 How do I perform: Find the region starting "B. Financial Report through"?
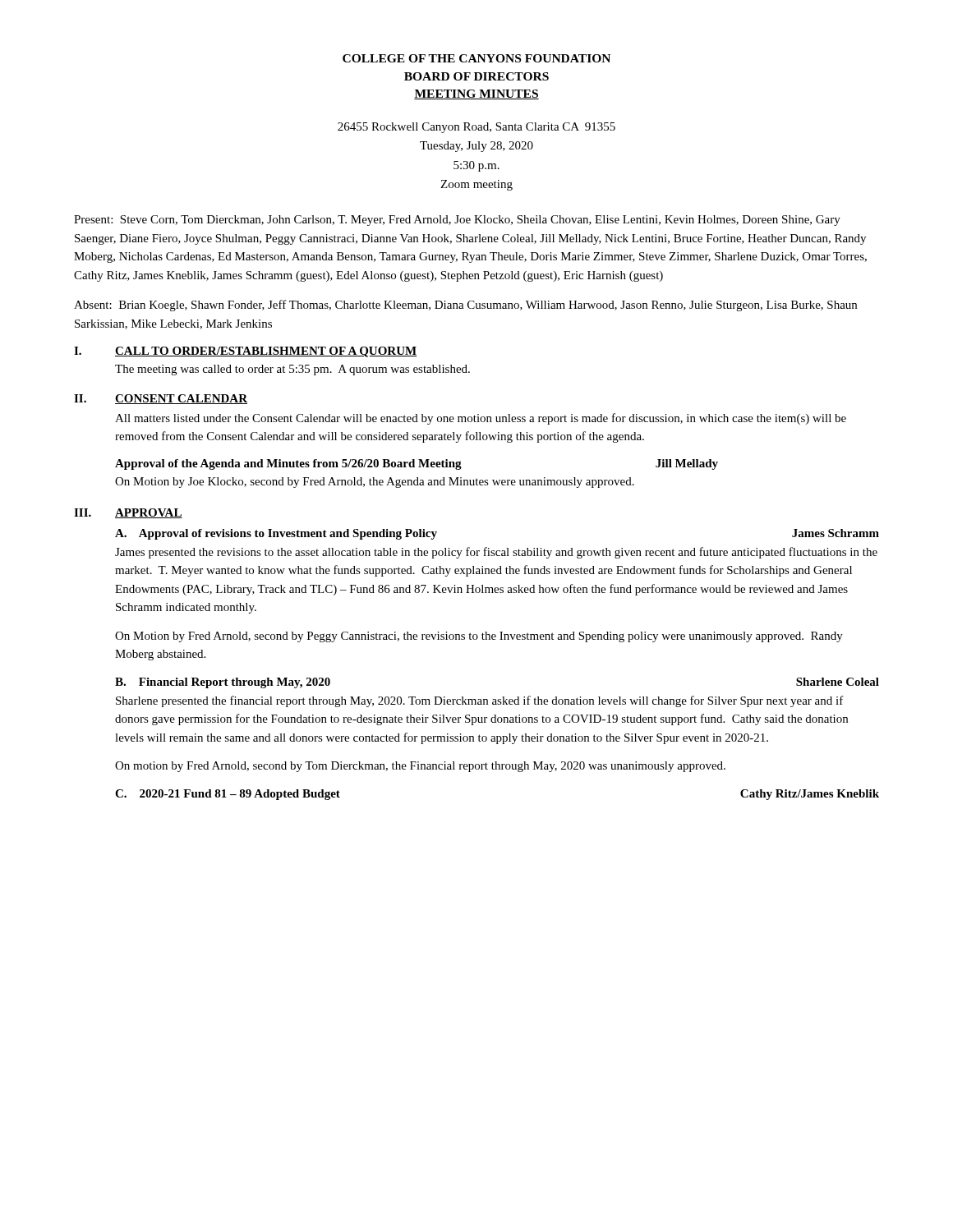223,681
